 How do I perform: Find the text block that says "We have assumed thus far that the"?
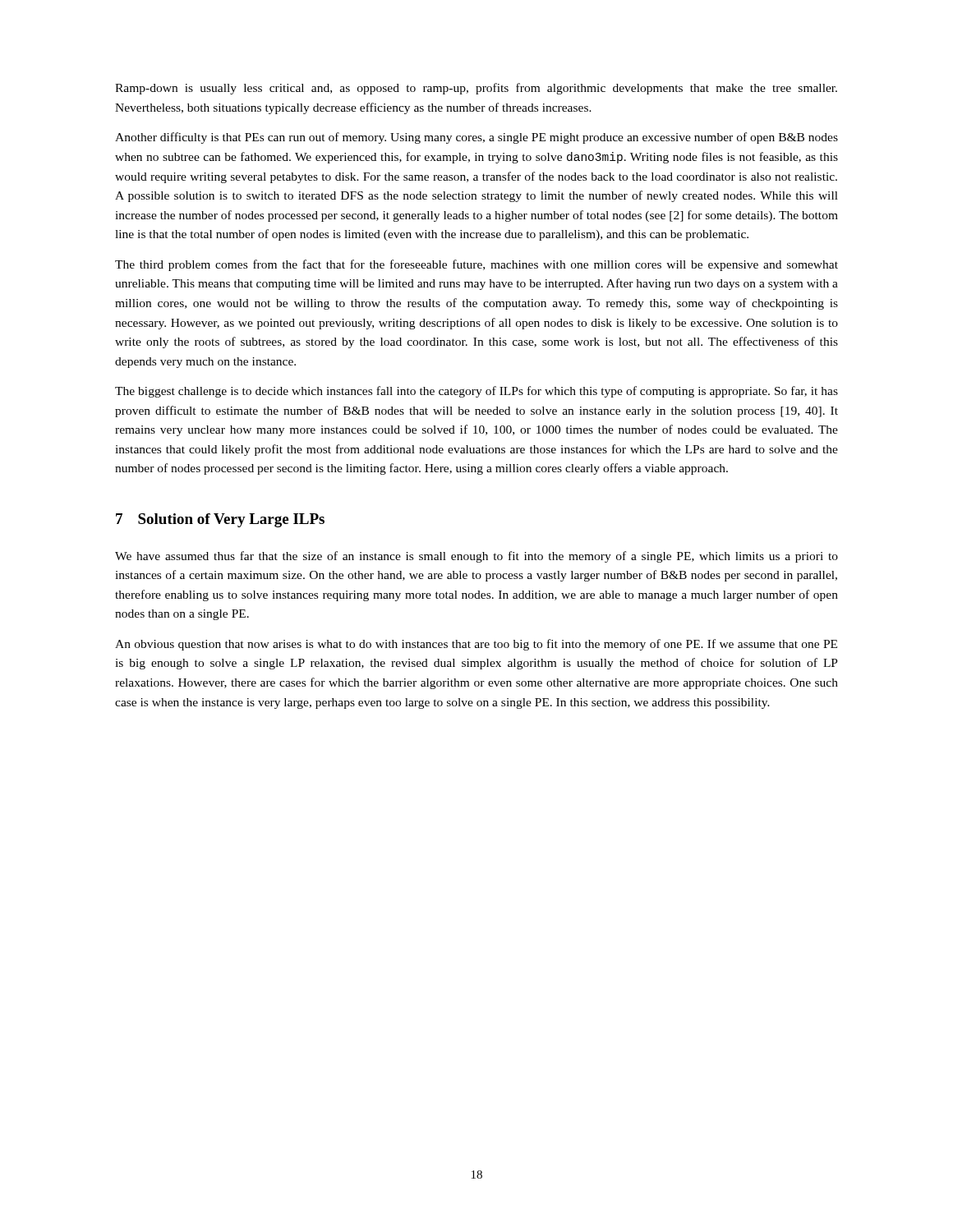pos(476,585)
